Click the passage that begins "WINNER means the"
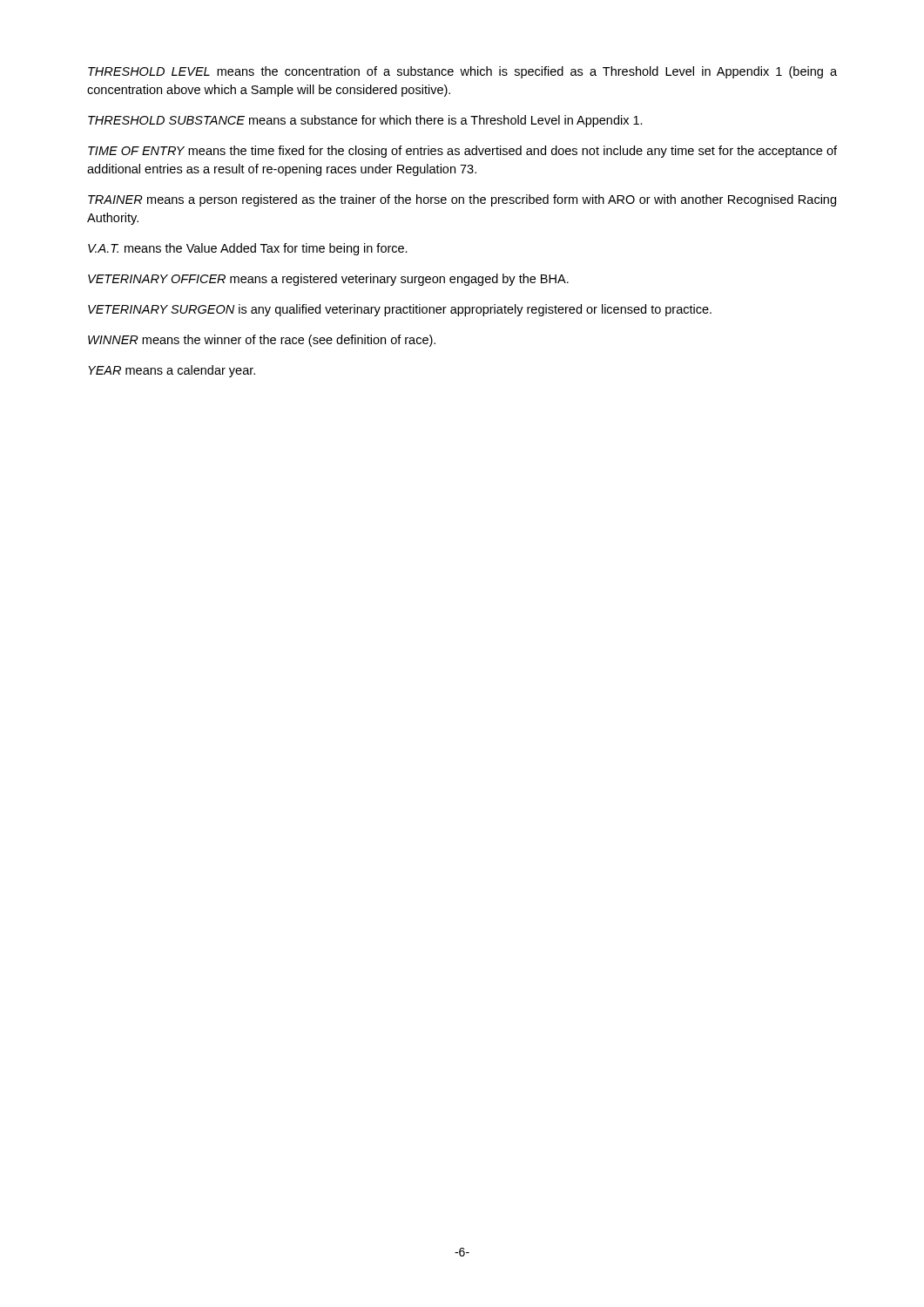 (x=262, y=340)
